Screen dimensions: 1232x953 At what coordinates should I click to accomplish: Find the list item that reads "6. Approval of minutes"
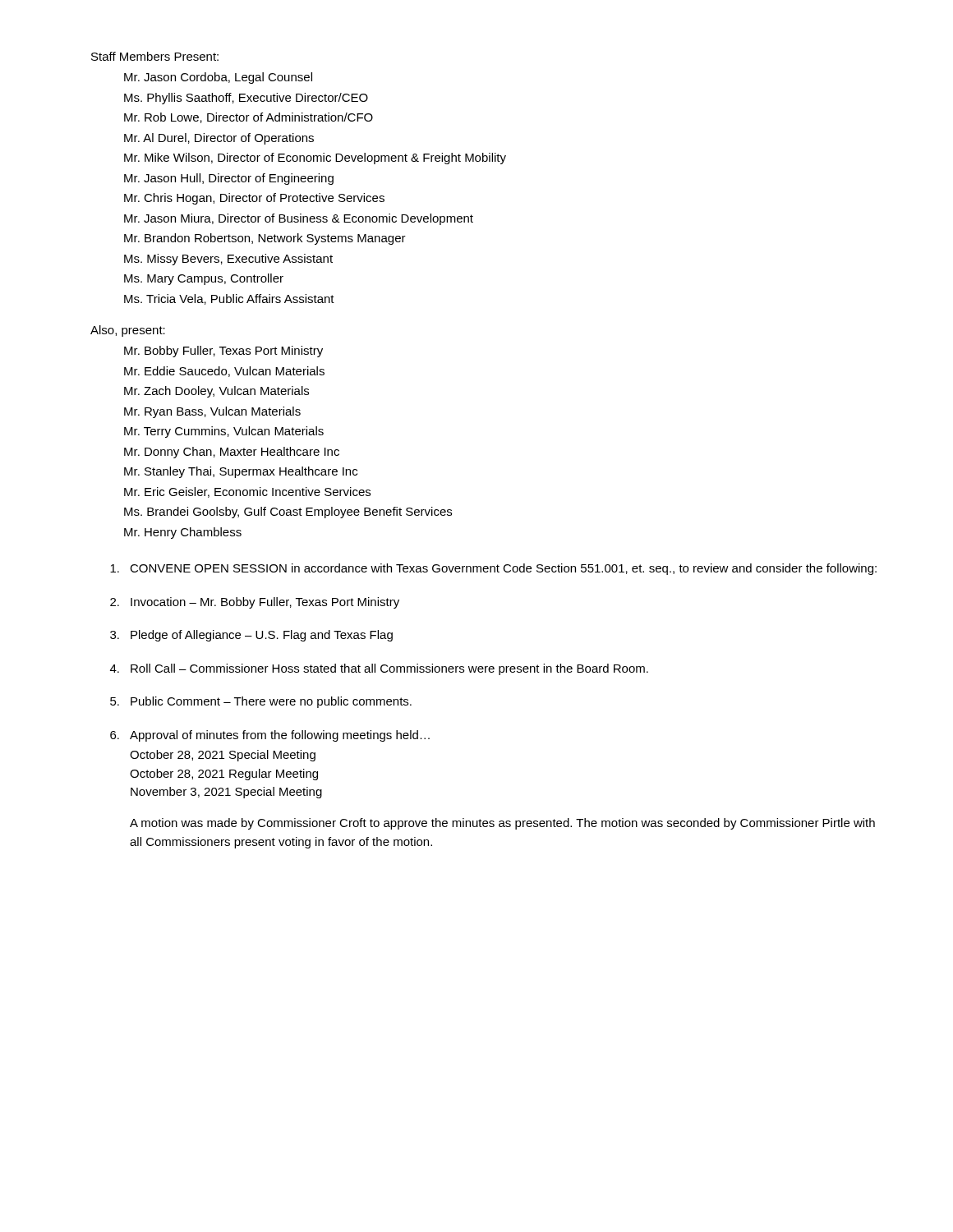click(x=270, y=736)
